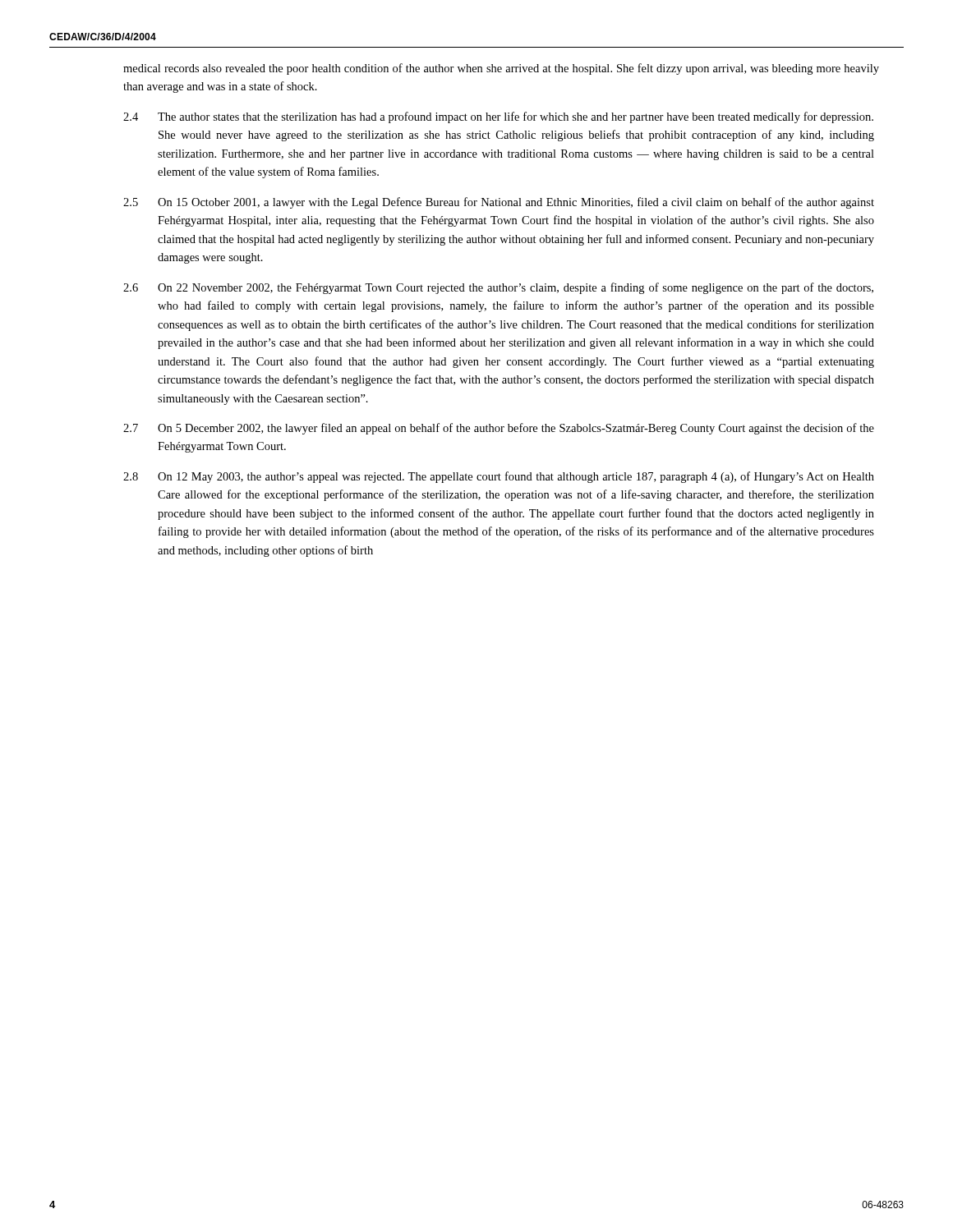Click on the text starting "8On 12 May 2003, the author’s appeal was"
Viewport: 953px width, 1232px height.
(499, 513)
